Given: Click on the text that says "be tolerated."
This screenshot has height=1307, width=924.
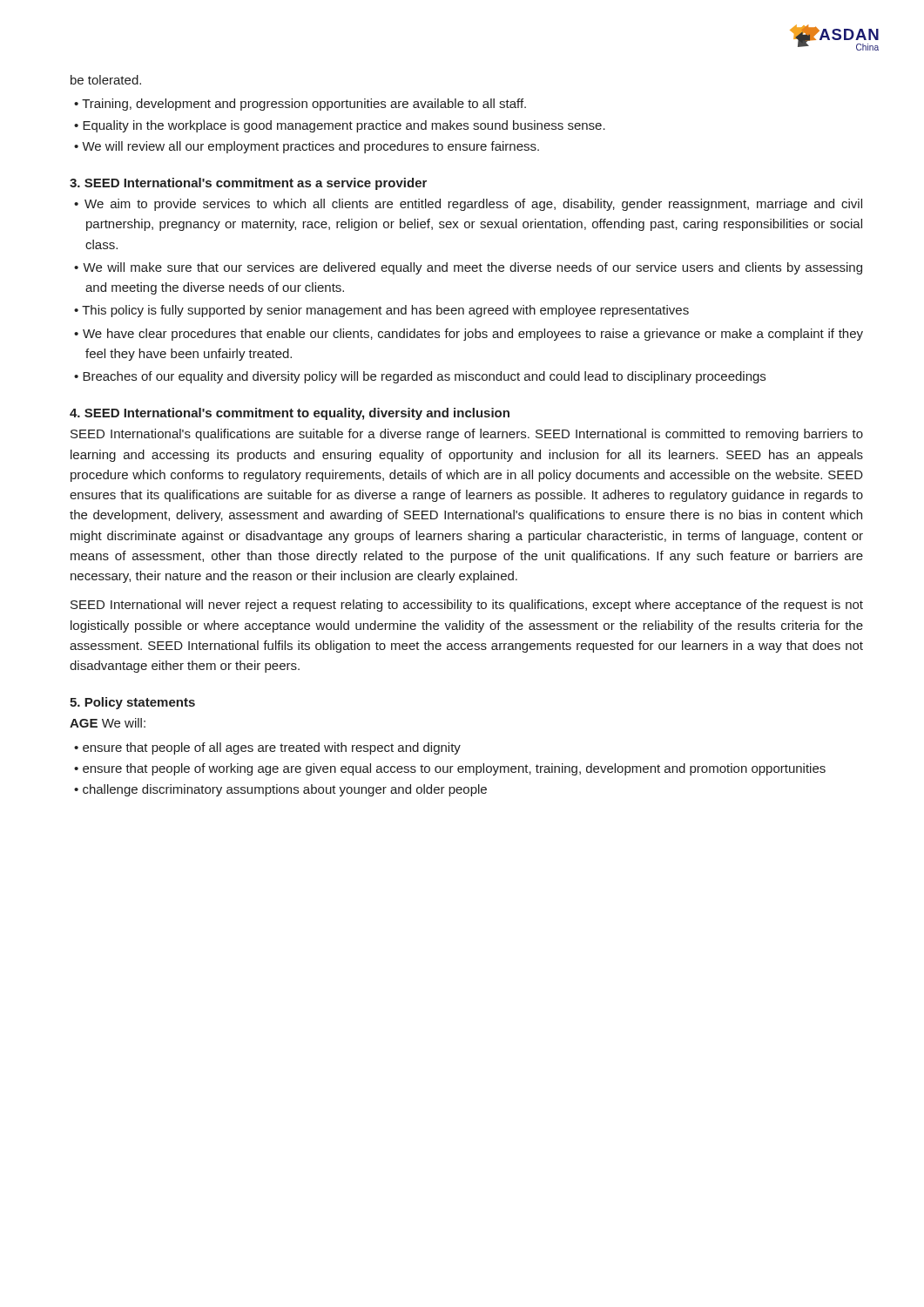Looking at the screenshot, I should (x=106, y=80).
